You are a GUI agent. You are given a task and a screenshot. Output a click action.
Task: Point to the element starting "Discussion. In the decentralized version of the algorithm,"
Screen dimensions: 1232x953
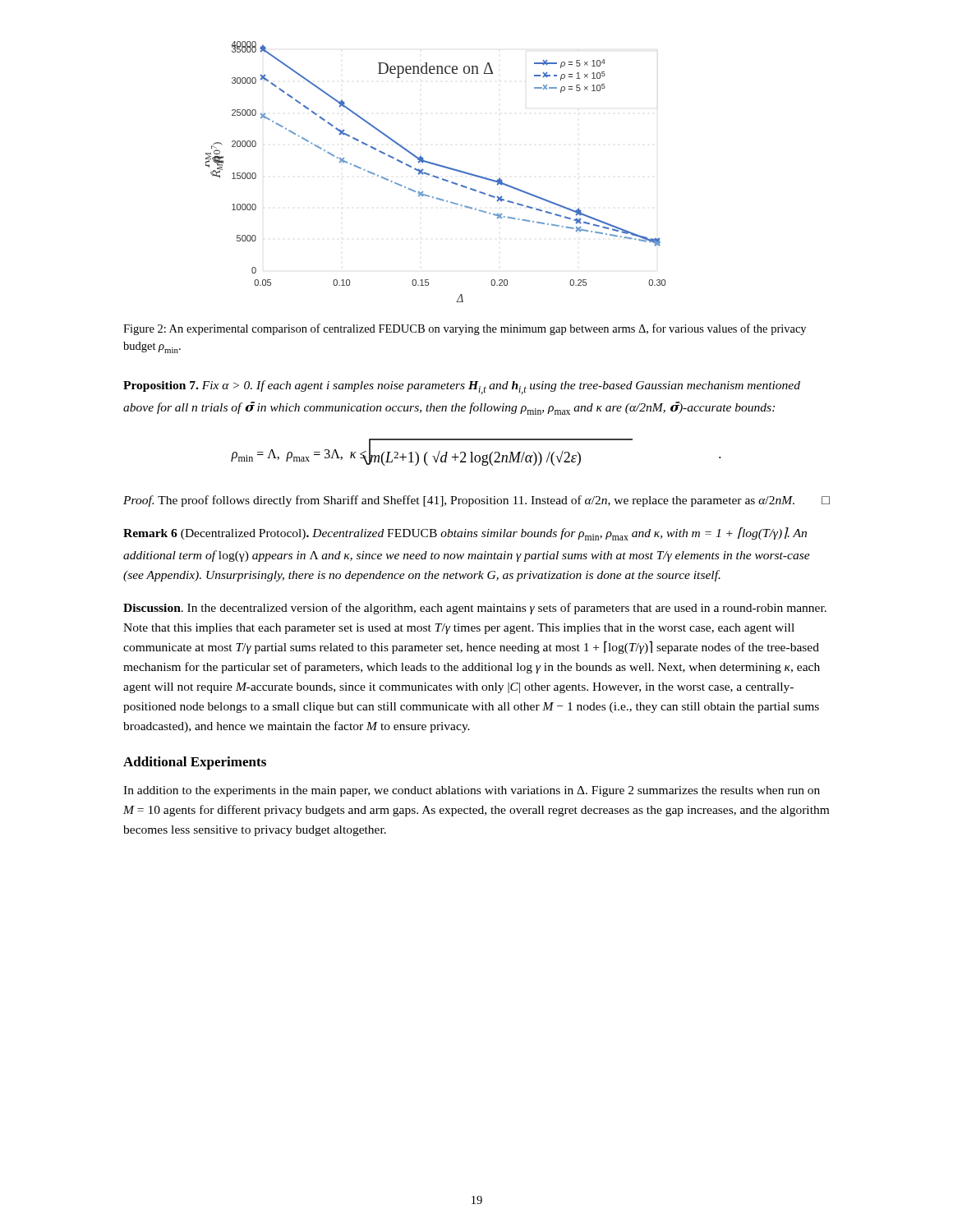coord(475,667)
